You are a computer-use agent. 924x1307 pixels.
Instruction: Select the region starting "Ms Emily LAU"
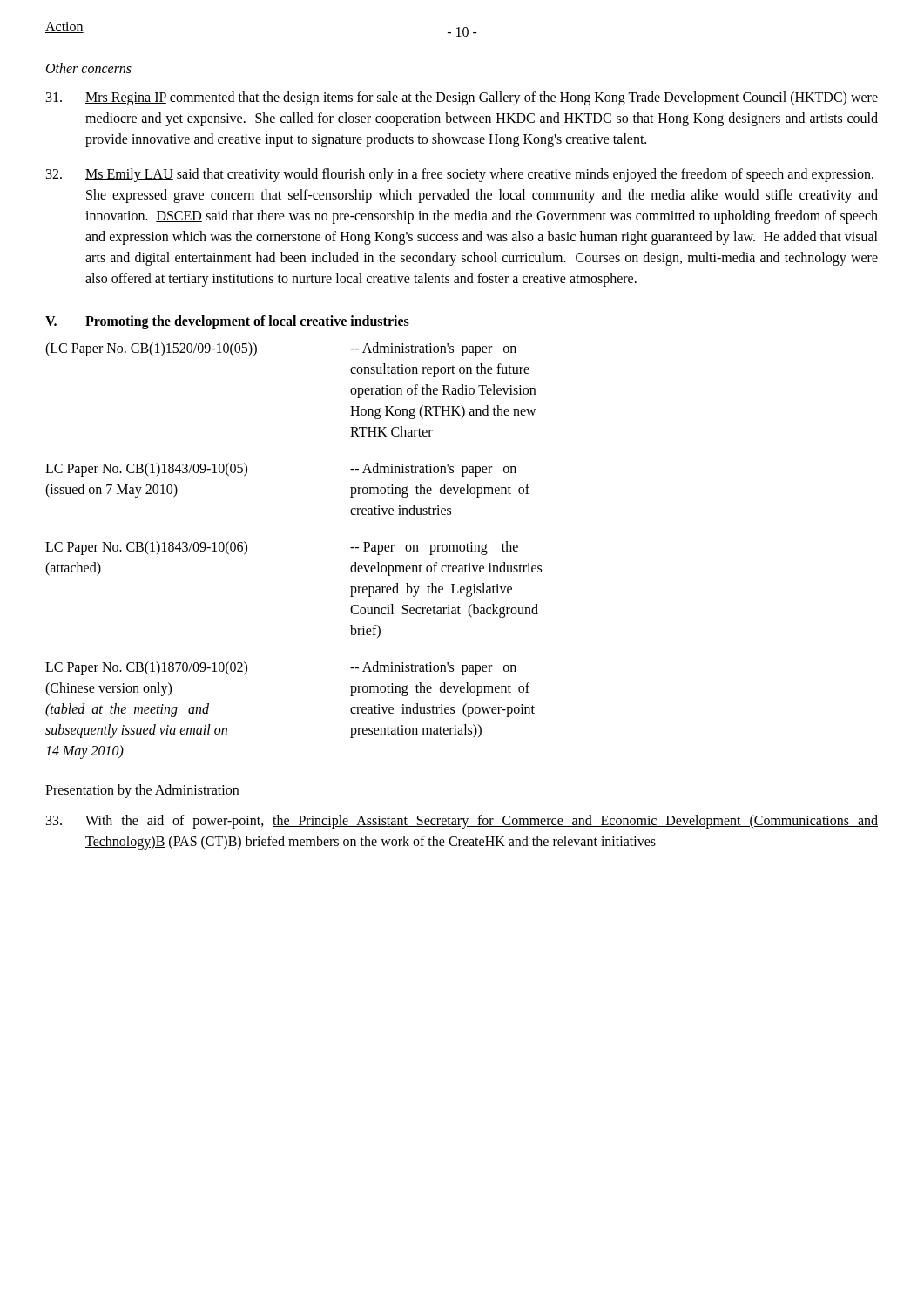tap(462, 227)
